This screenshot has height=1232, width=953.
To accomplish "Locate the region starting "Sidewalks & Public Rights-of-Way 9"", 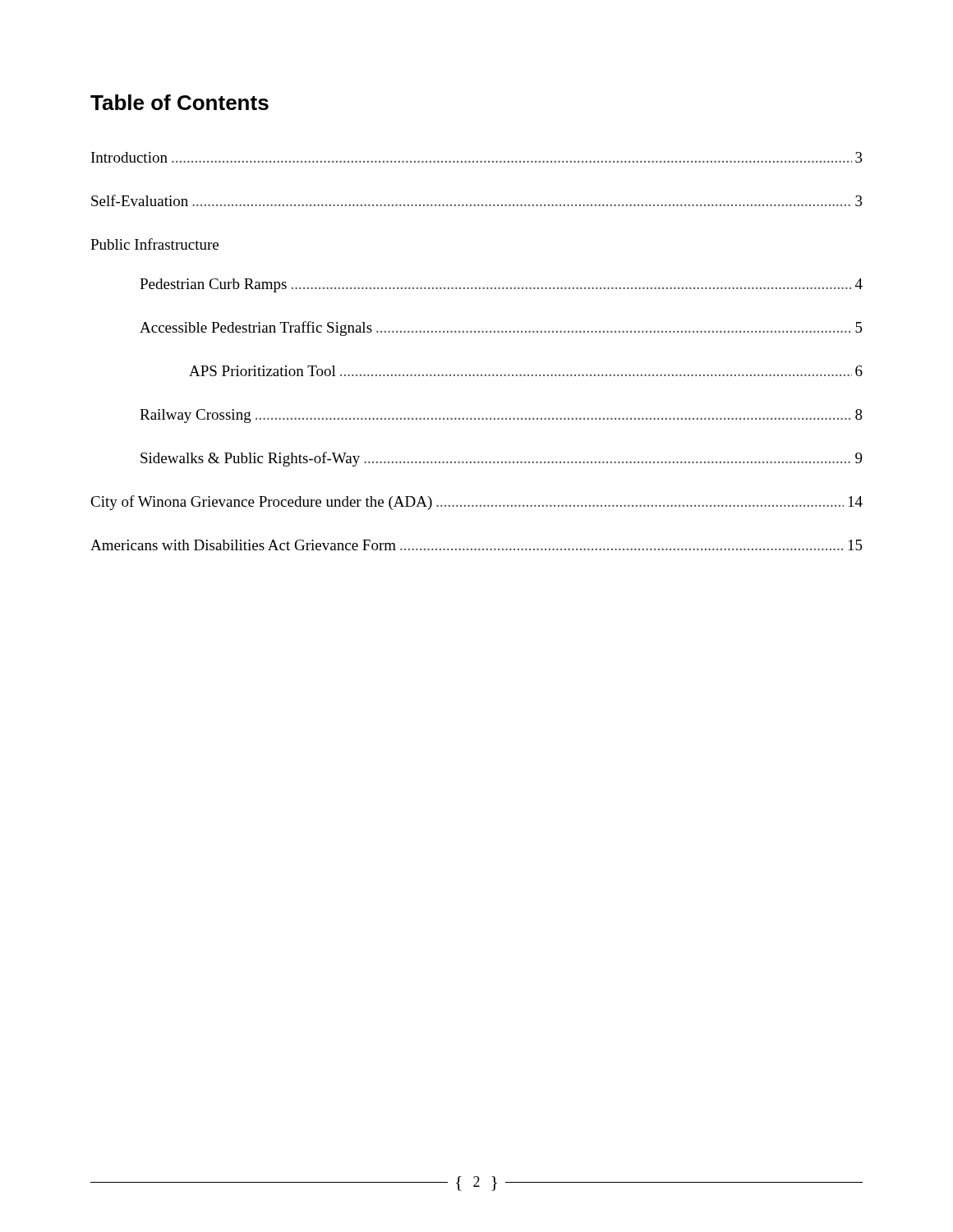I will click(501, 459).
